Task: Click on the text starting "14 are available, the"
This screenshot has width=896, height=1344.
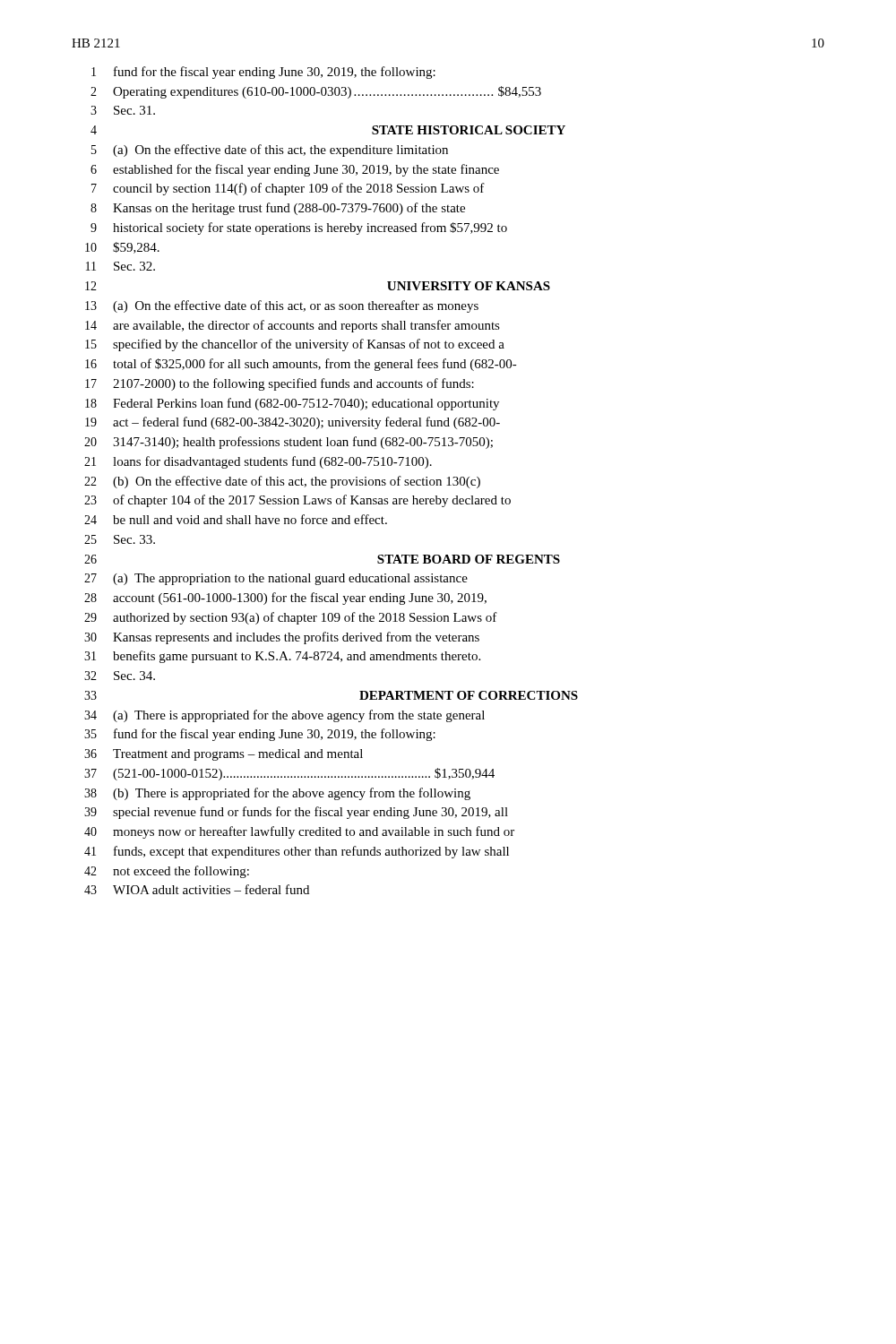Action: 448,326
